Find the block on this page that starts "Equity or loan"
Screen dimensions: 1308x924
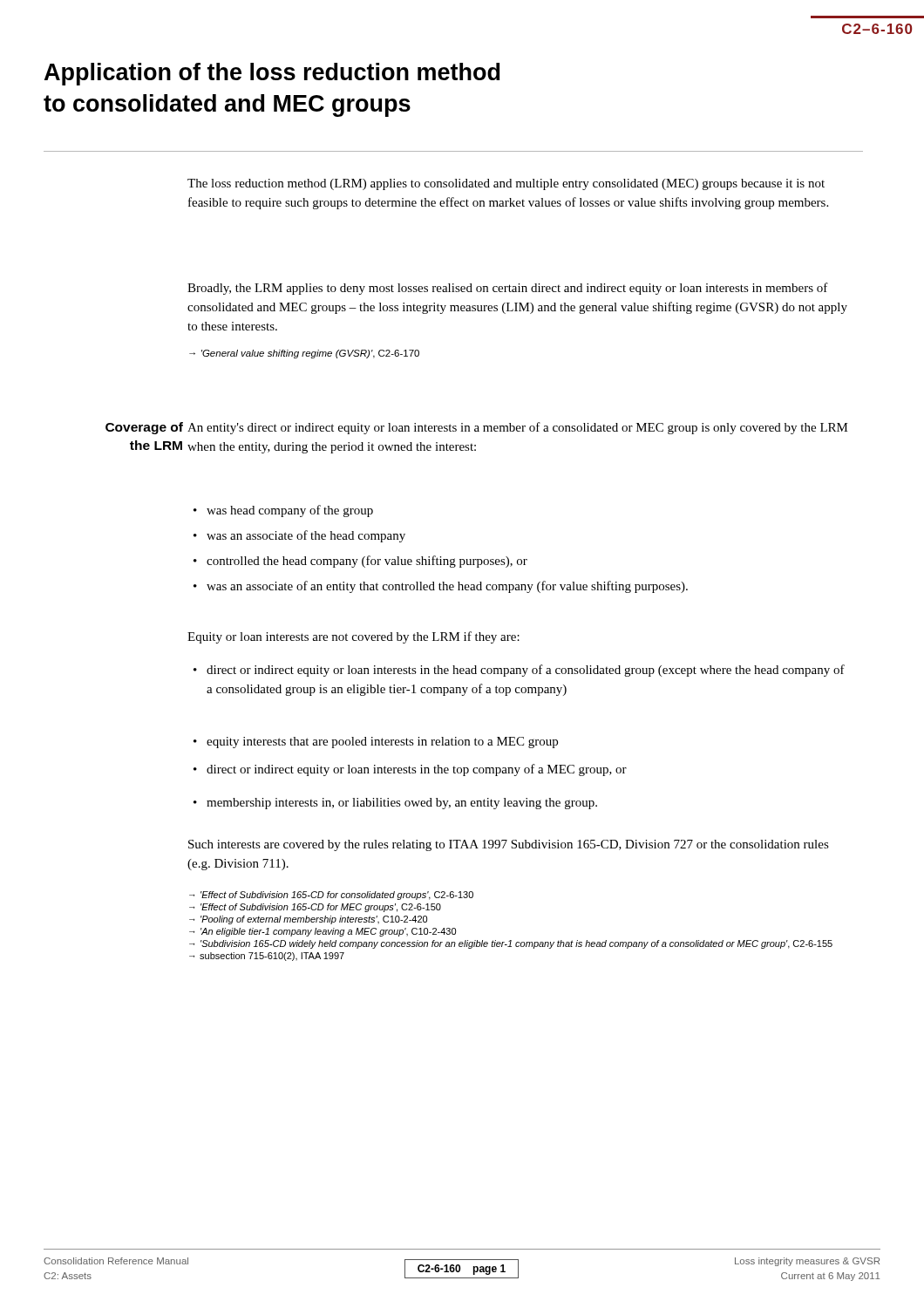point(519,637)
